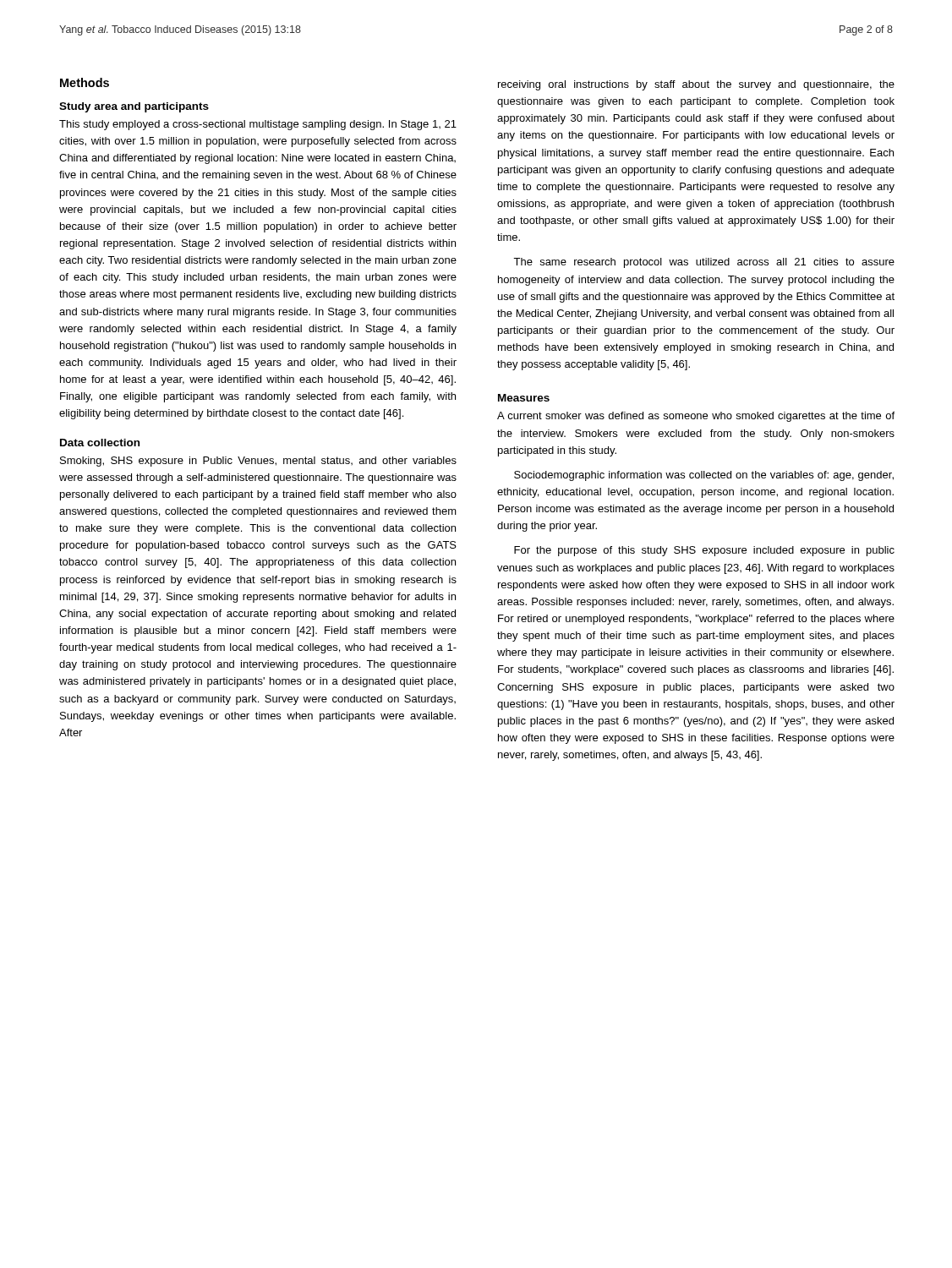Locate the block of text that opens with "This study employed a"
Screen dimensions: 1268x952
tap(258, 269)
